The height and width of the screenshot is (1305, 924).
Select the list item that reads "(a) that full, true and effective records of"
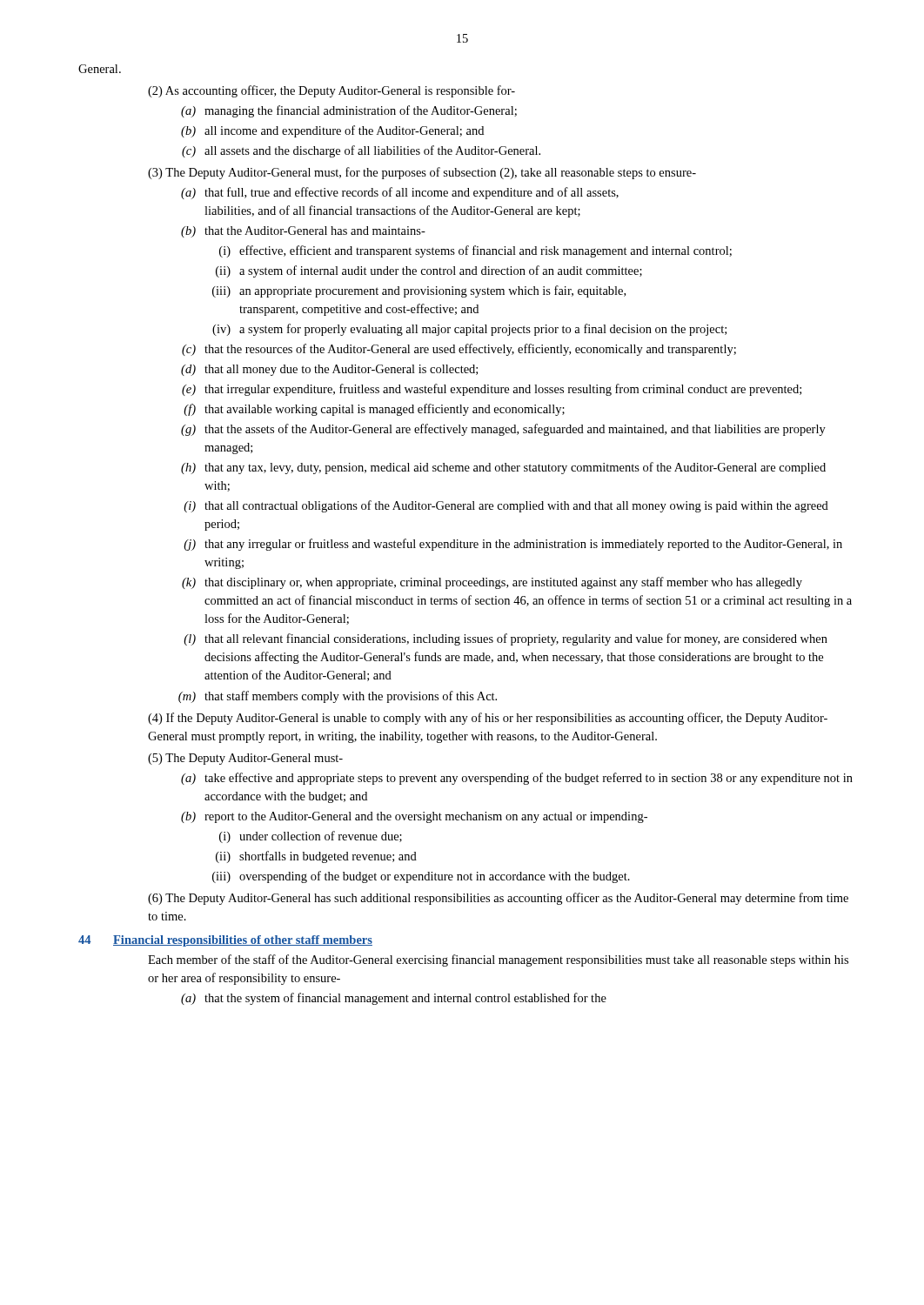point(501,202)
